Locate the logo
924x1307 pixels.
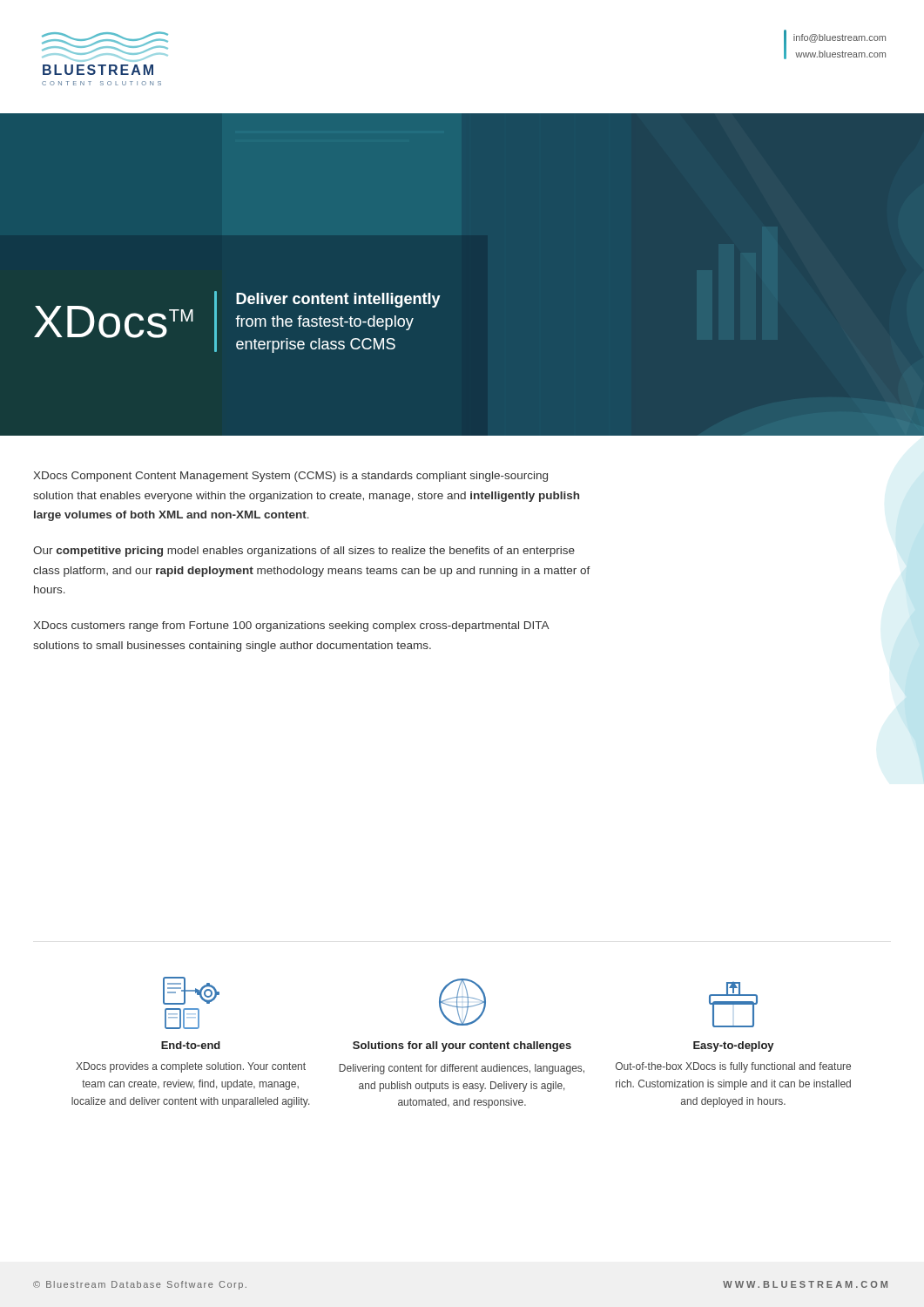point(103,57)
